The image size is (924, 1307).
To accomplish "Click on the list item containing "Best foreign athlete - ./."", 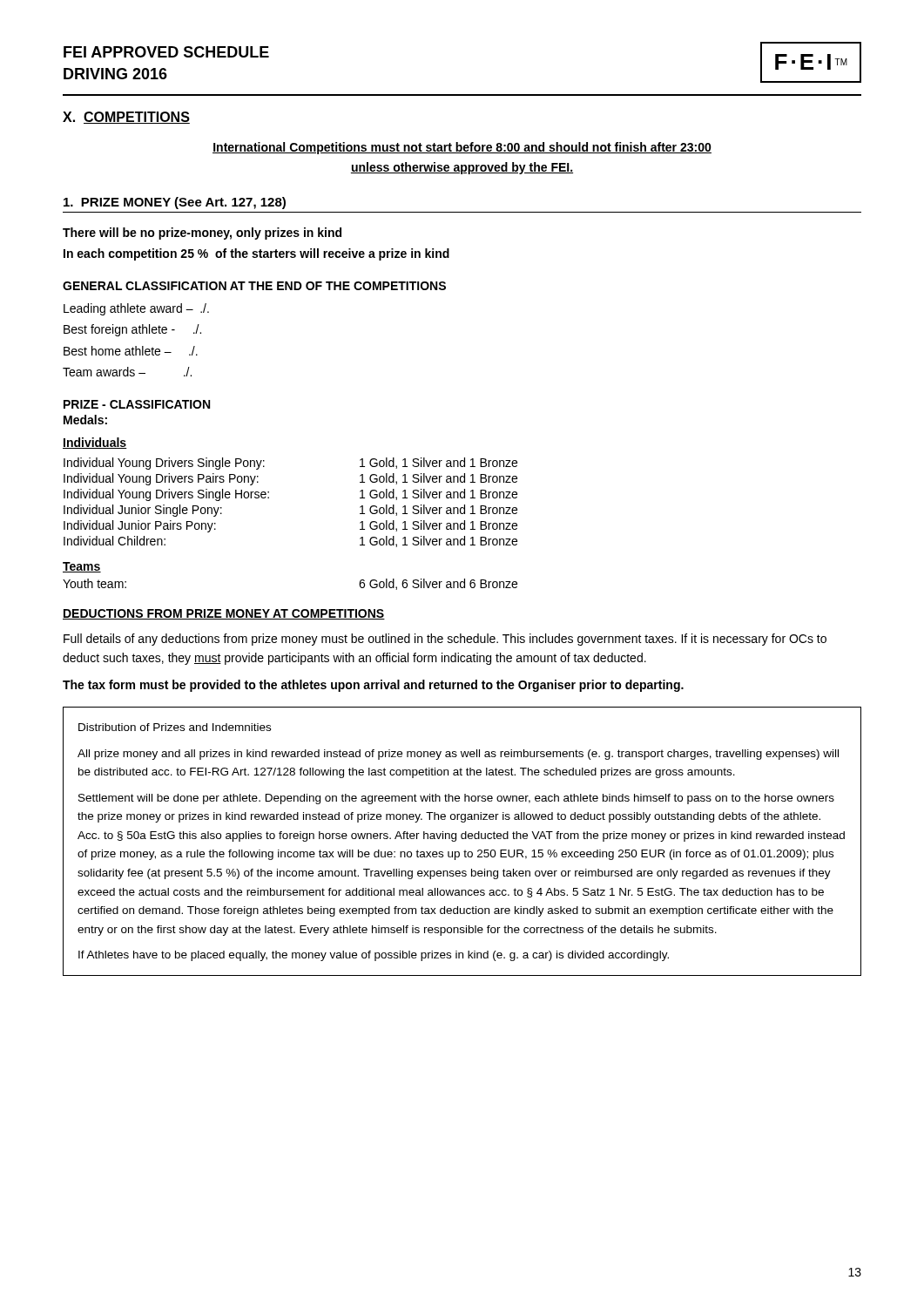I will click(x=133, y=330).
